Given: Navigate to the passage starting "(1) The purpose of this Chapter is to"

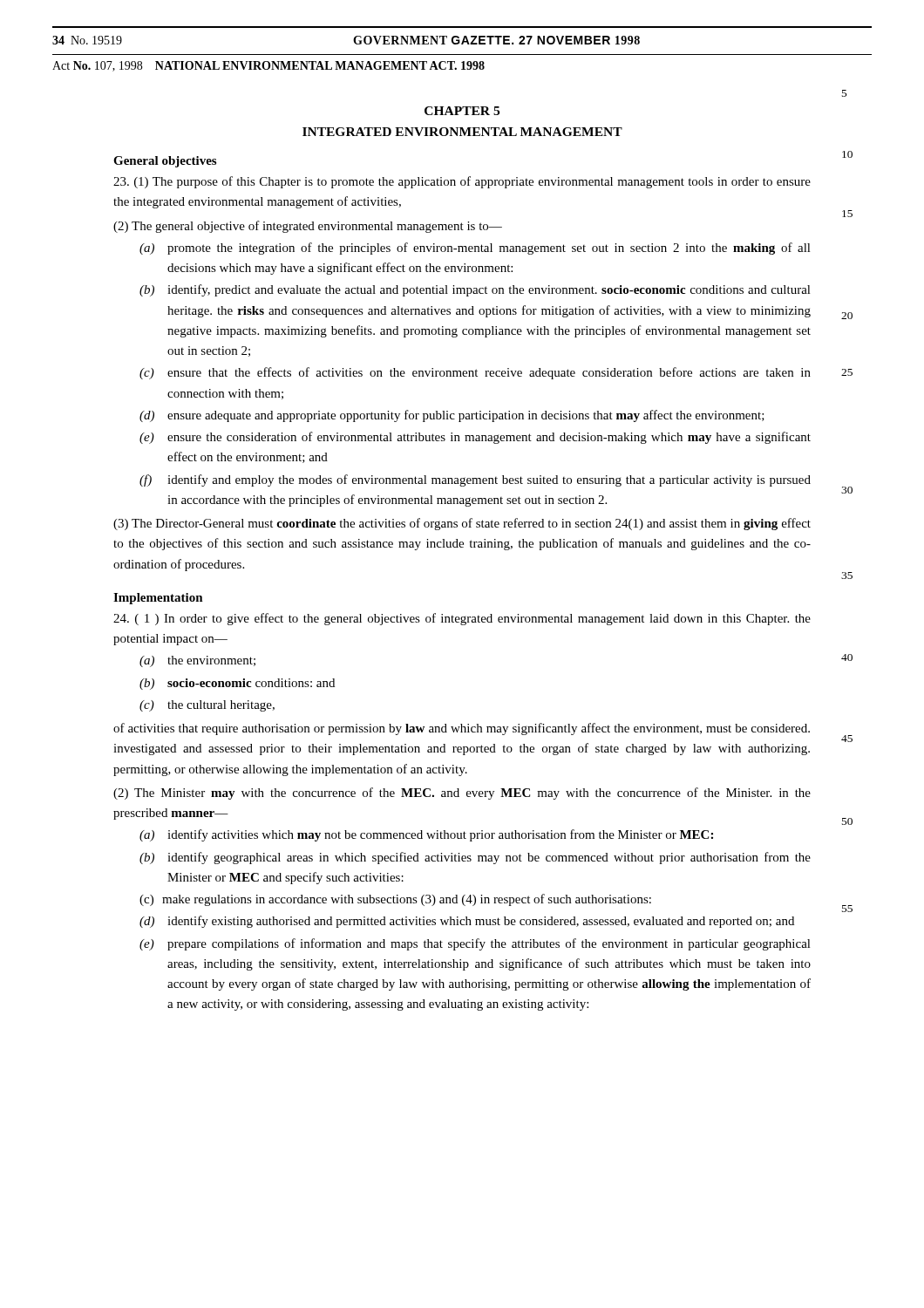Looking at the screenshot, I should tap(462, 191).
